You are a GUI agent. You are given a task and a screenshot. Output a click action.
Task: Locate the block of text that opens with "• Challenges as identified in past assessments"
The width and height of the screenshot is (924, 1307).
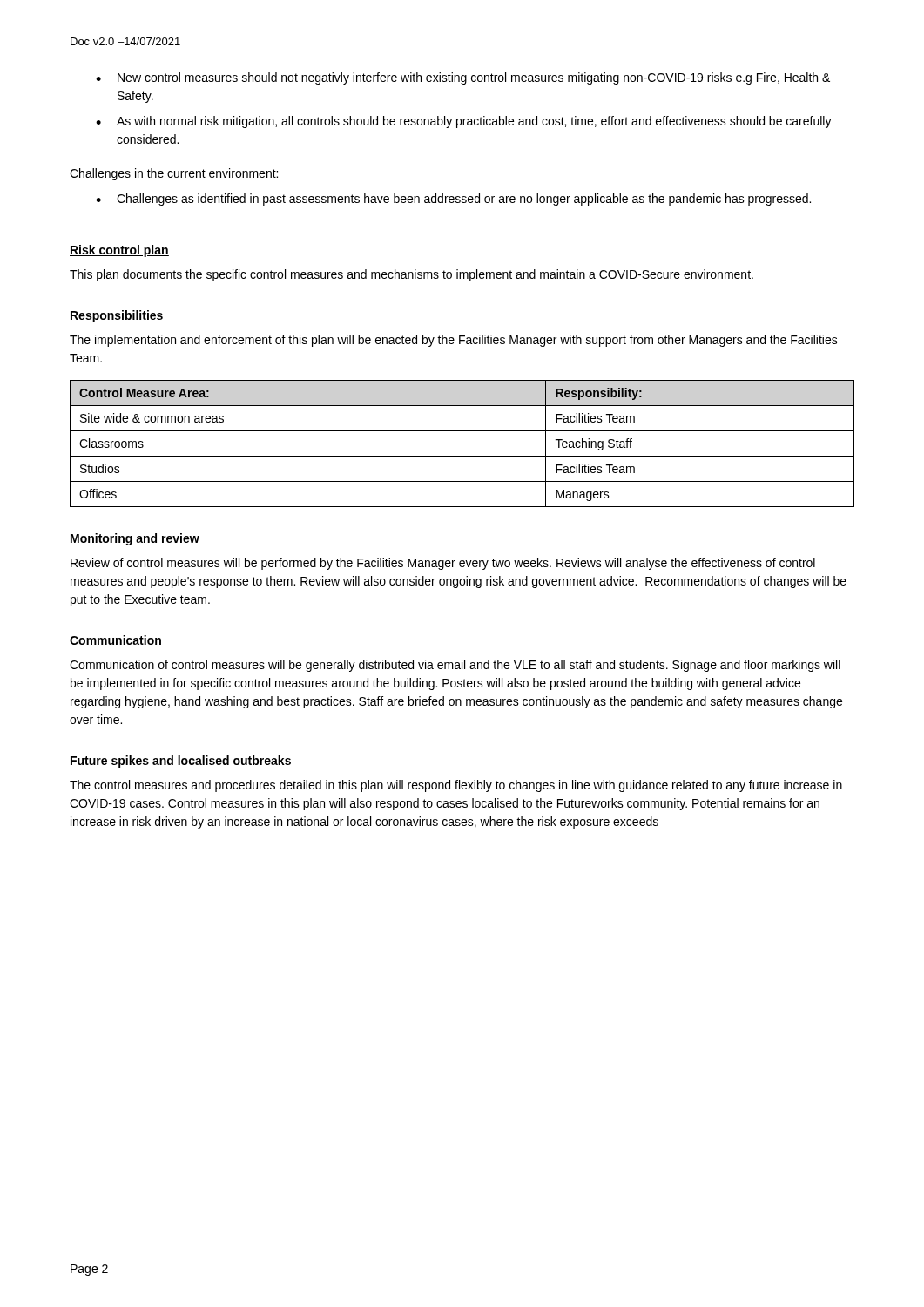[x=454, y=201]
